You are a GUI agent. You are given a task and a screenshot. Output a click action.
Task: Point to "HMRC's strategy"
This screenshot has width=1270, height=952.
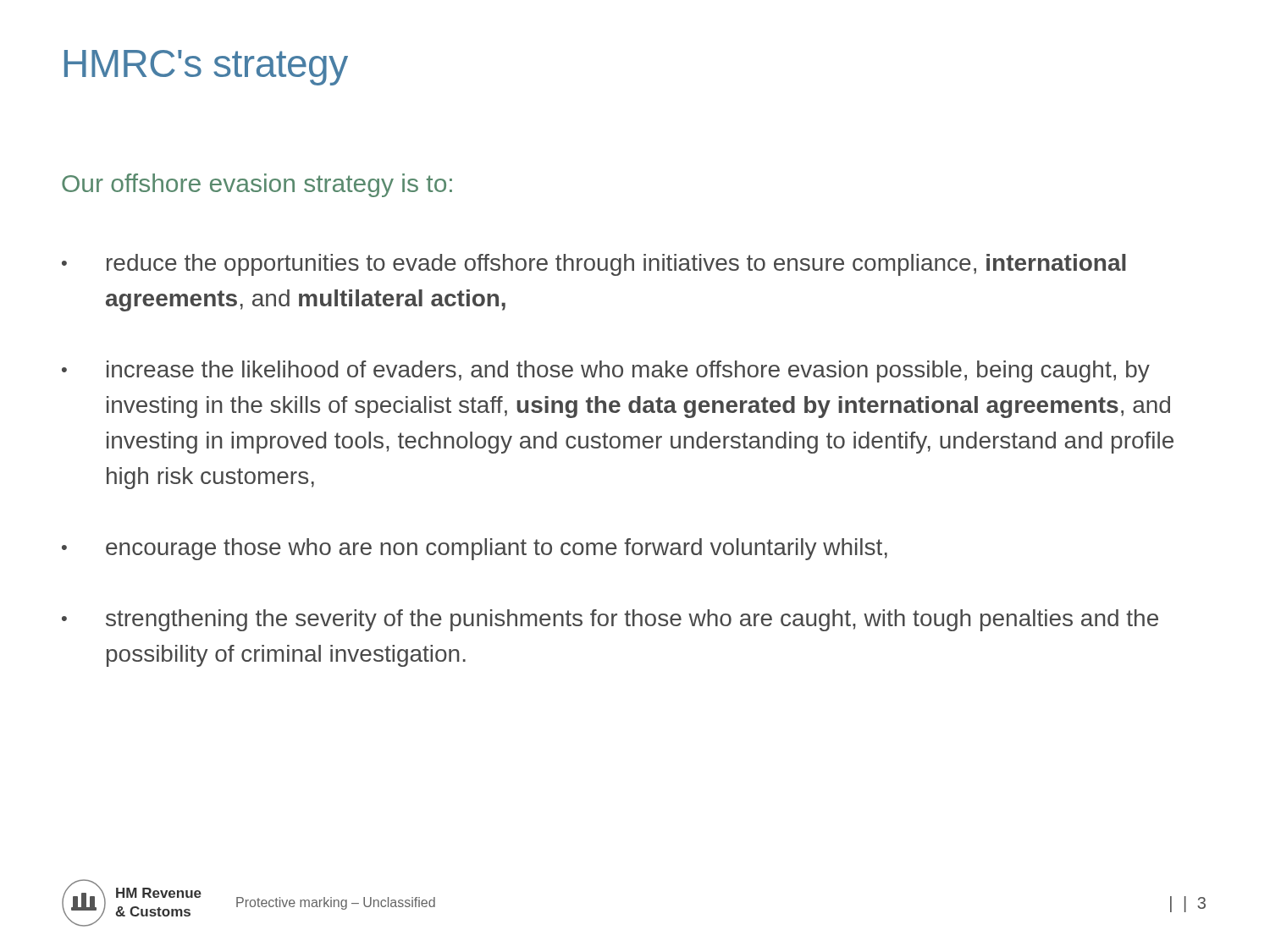[x=204, y=63]
